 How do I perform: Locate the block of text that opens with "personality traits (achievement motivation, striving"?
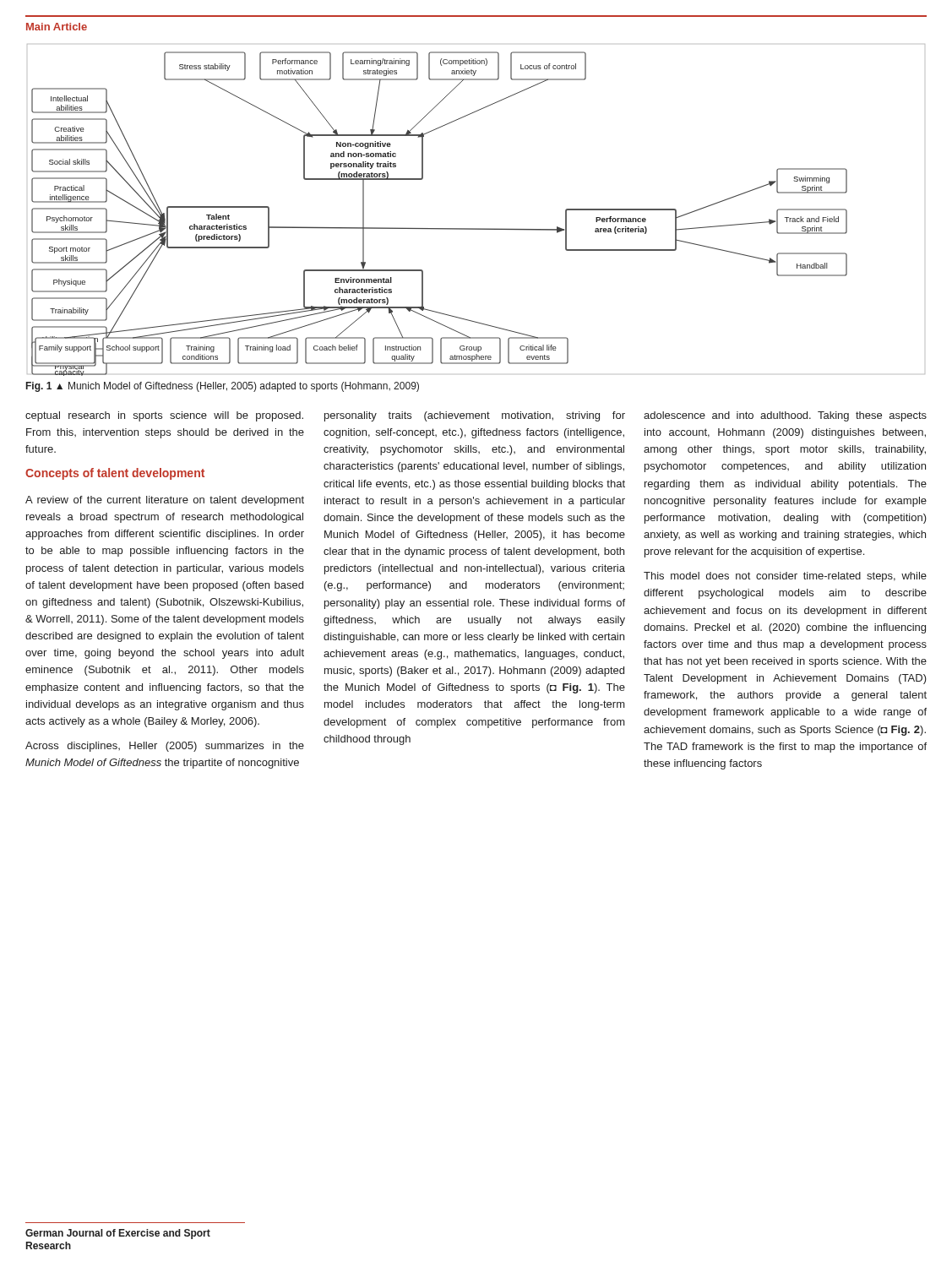pos(474,577)
